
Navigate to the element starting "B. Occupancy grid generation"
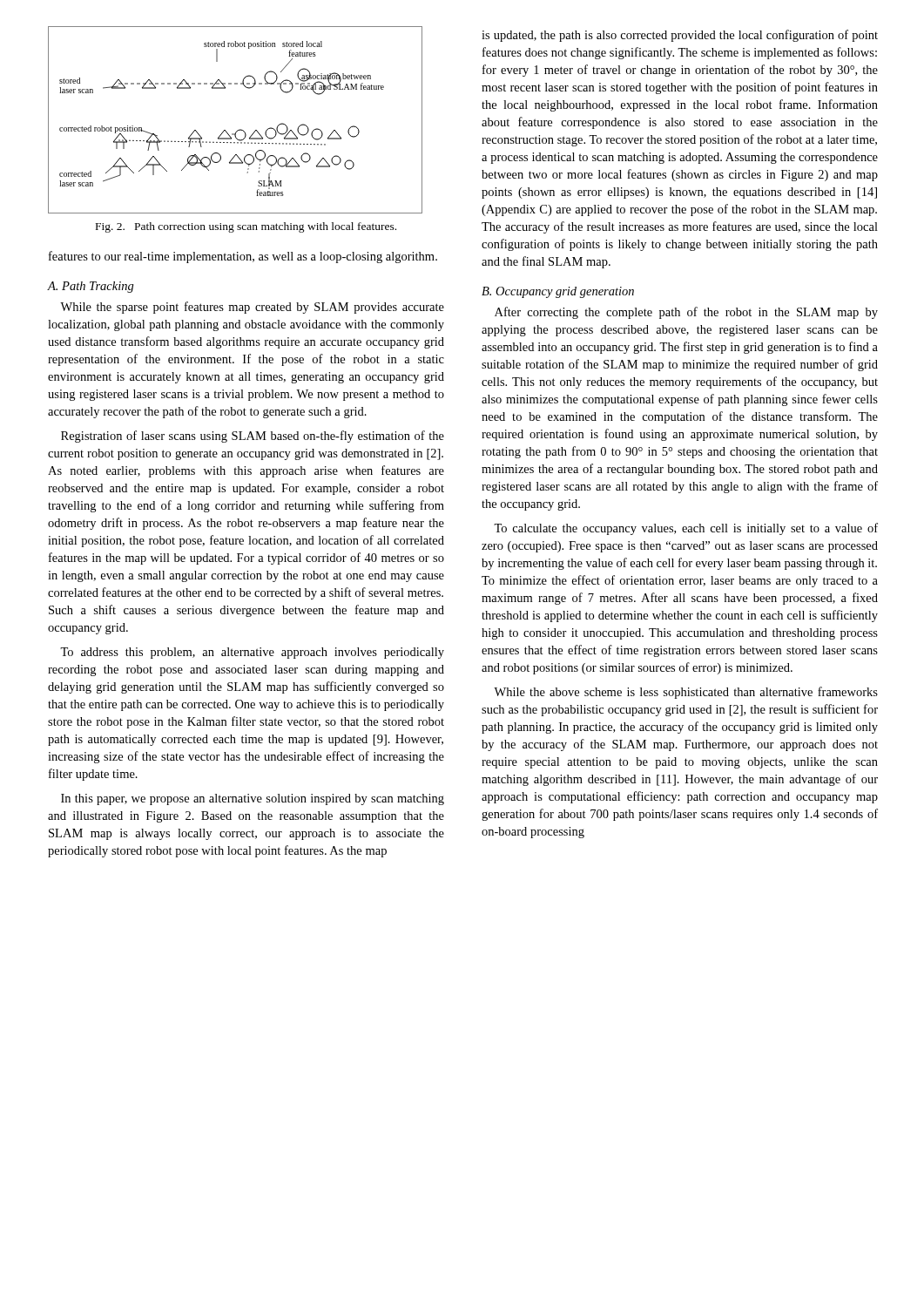(x=558, y=291)
